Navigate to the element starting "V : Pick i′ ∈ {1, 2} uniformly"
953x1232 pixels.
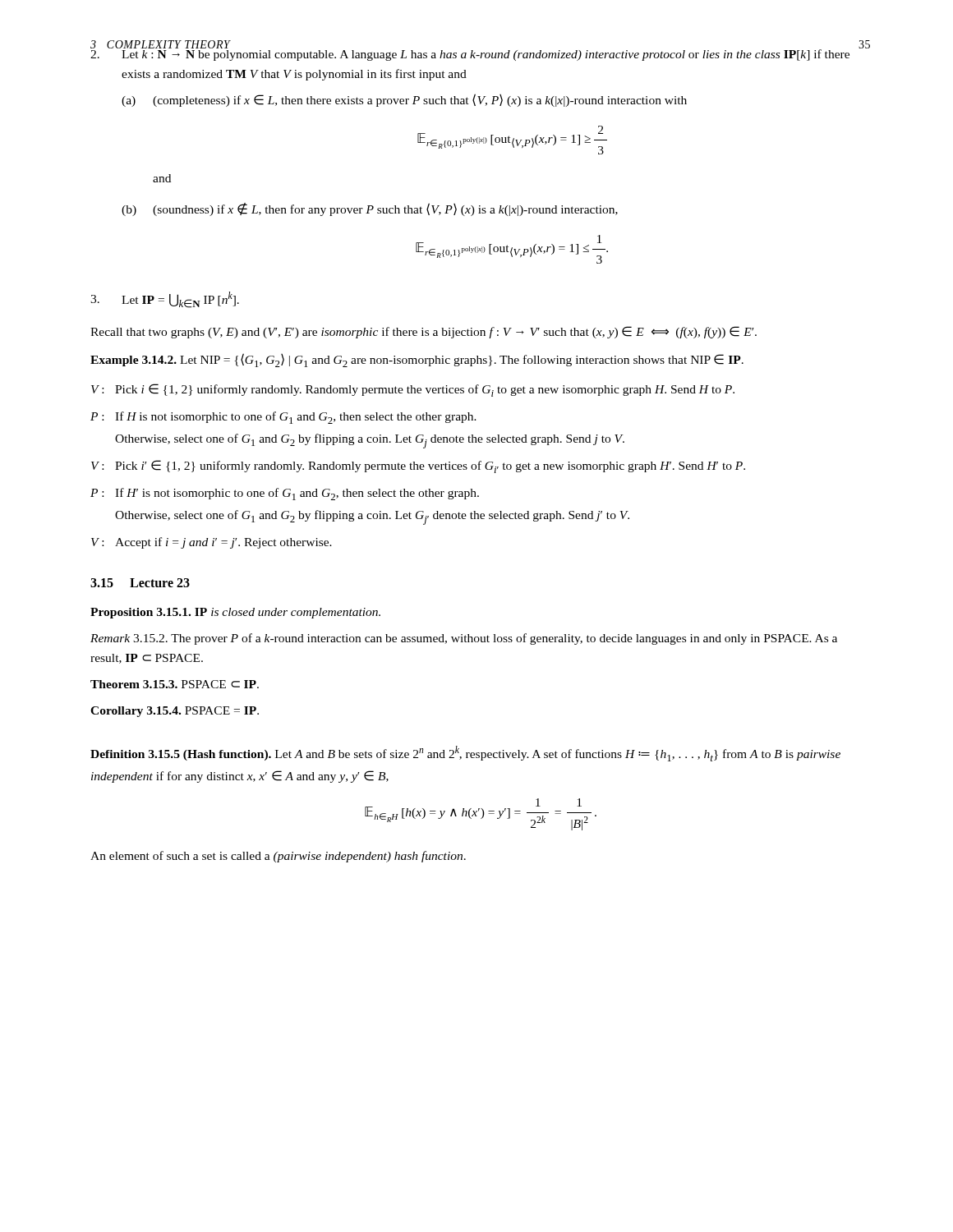coord(481,467)
